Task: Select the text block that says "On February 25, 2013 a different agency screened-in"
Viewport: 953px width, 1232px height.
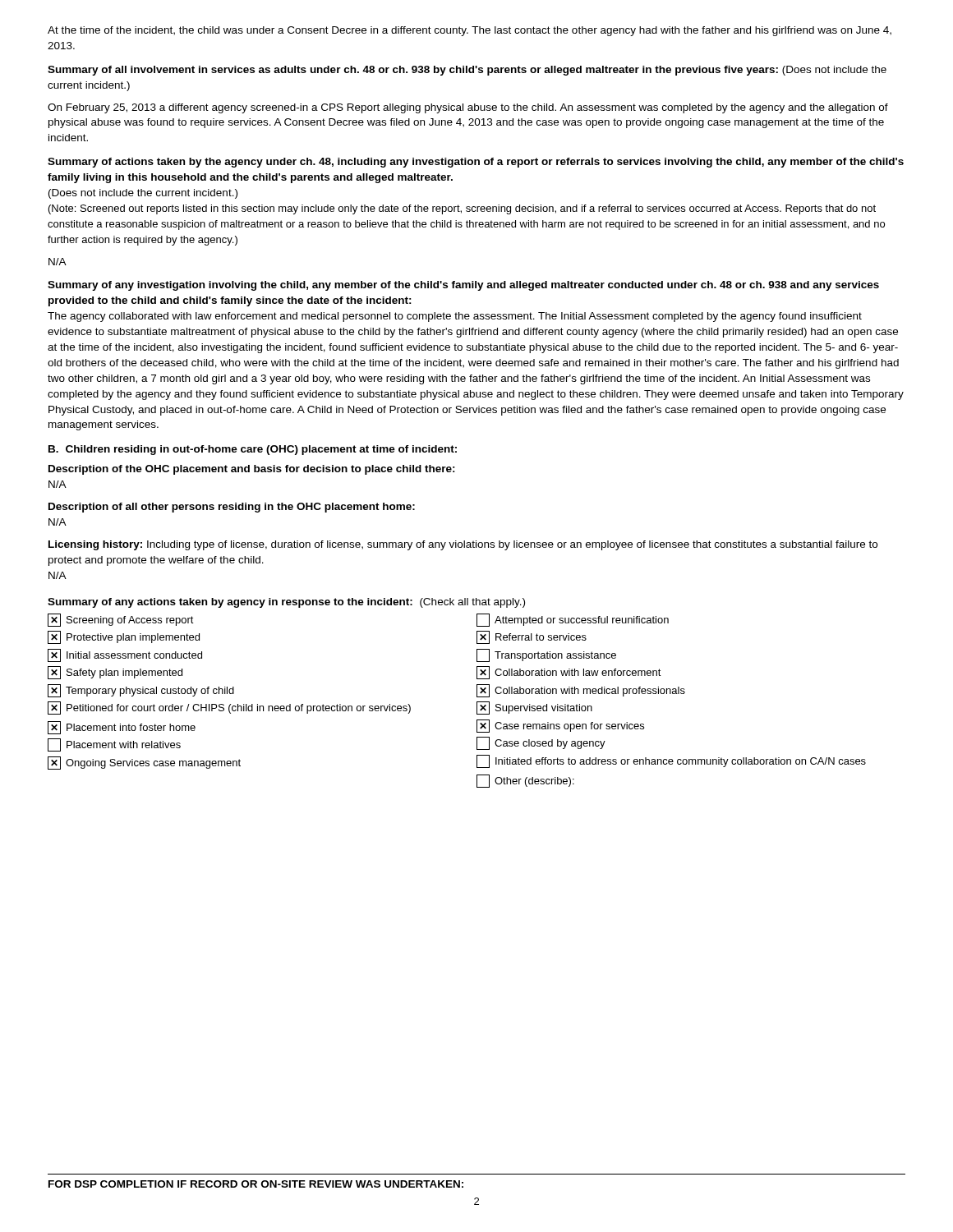Action: (476, 123)
